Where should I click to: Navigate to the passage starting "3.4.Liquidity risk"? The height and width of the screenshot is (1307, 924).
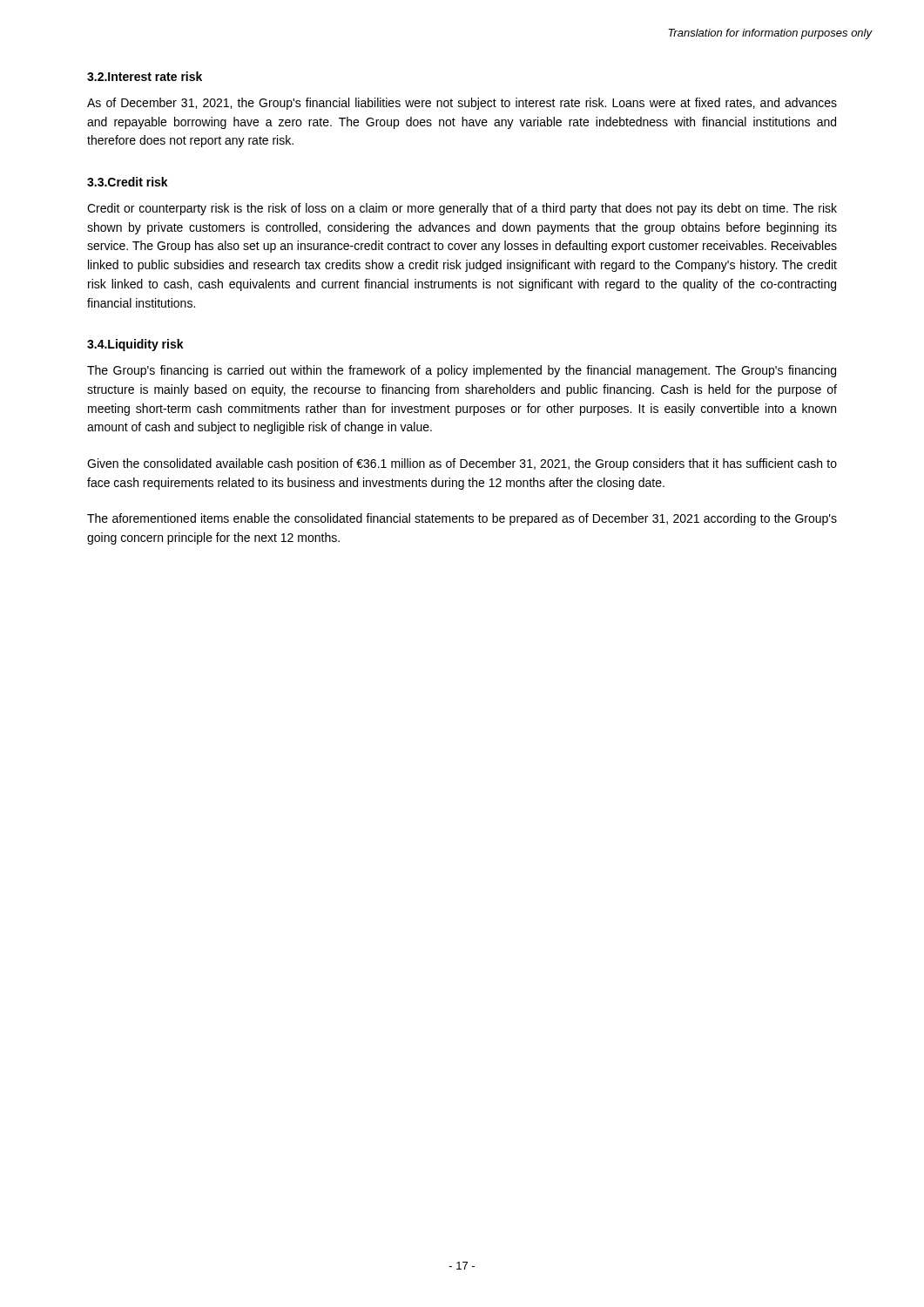pos(135,344)
